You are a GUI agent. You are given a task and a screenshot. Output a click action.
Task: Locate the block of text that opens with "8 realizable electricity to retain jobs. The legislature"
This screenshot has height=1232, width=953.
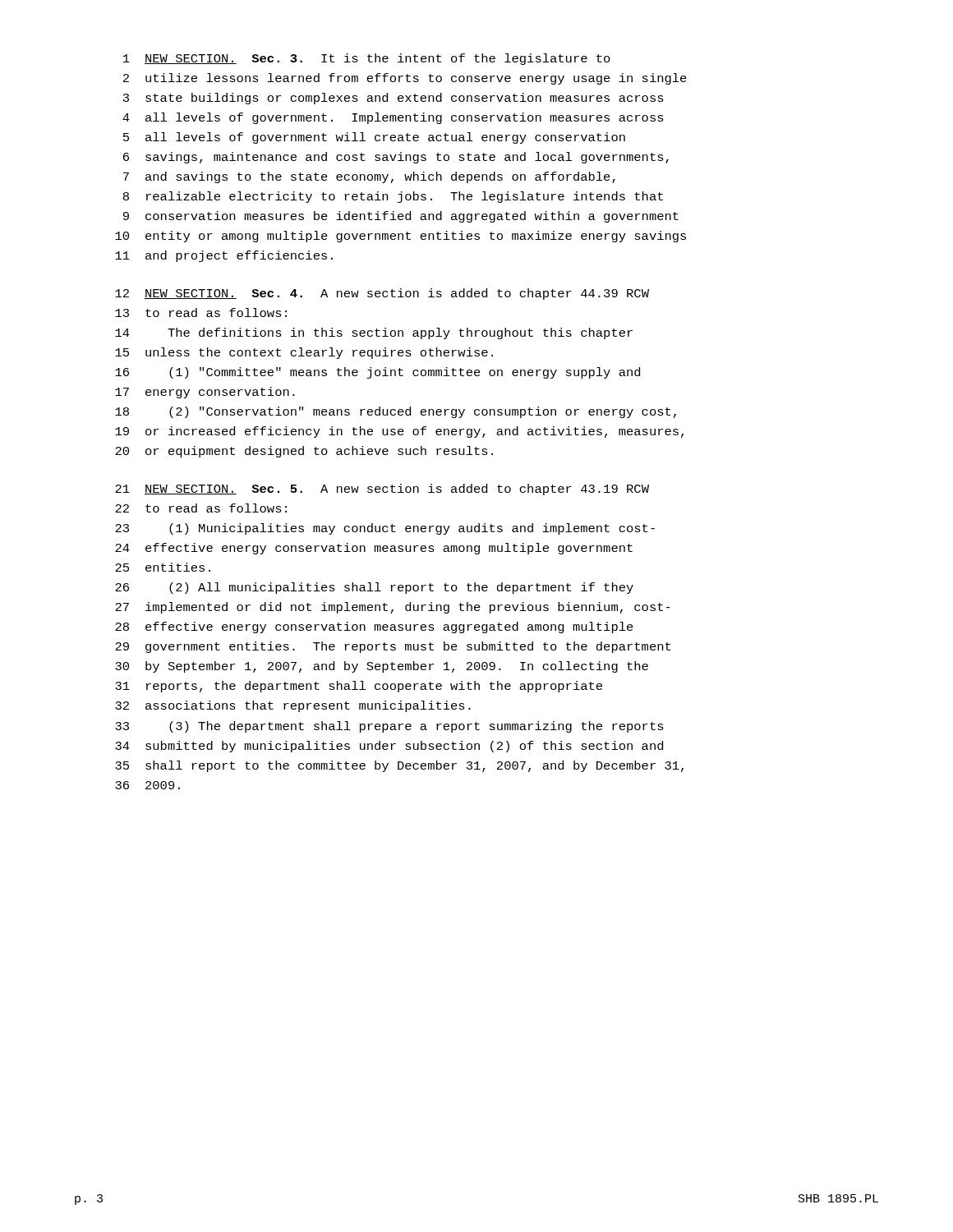tap(489, 197)
